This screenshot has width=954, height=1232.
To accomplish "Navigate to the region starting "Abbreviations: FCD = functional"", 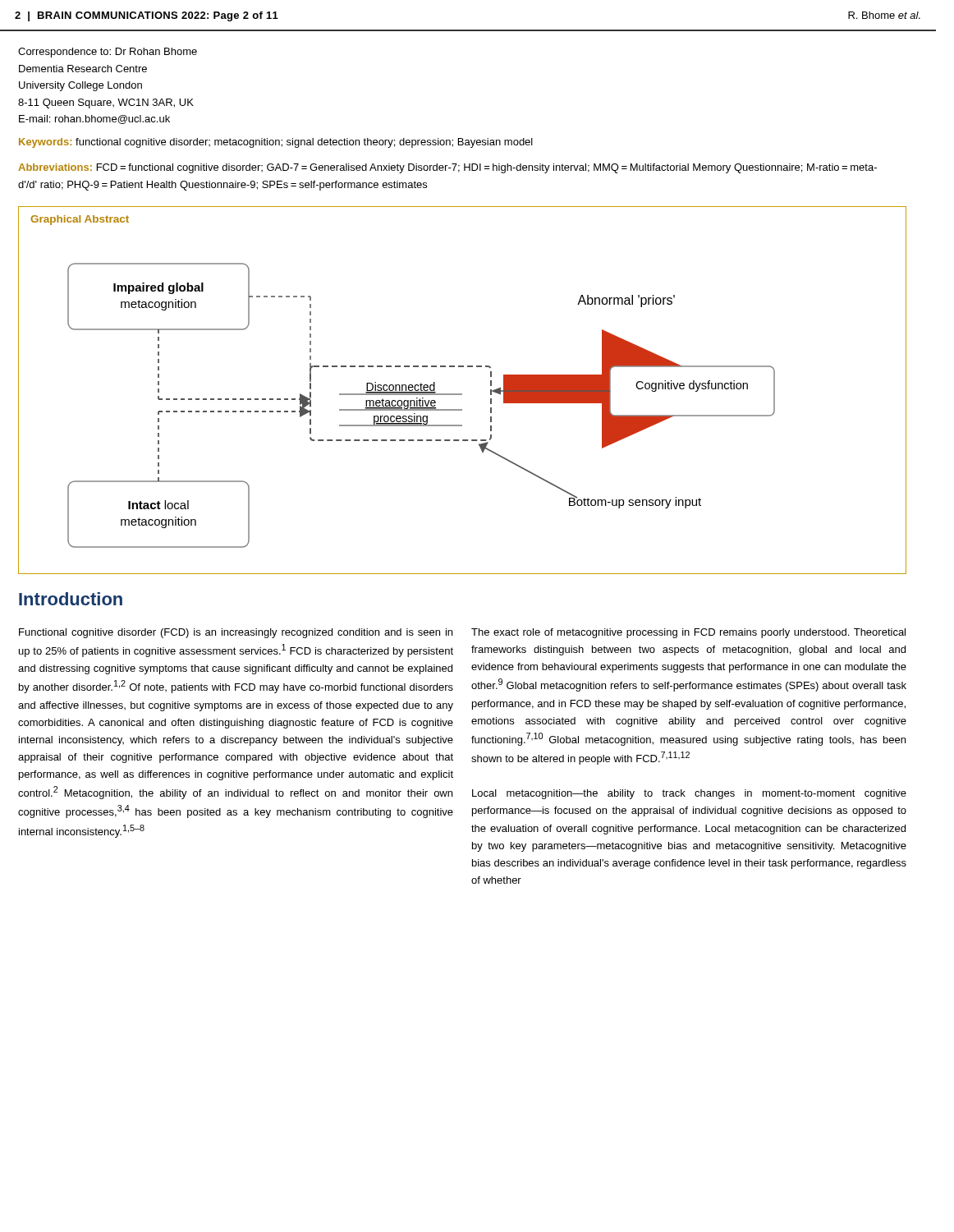I will (x=448, y=176).
